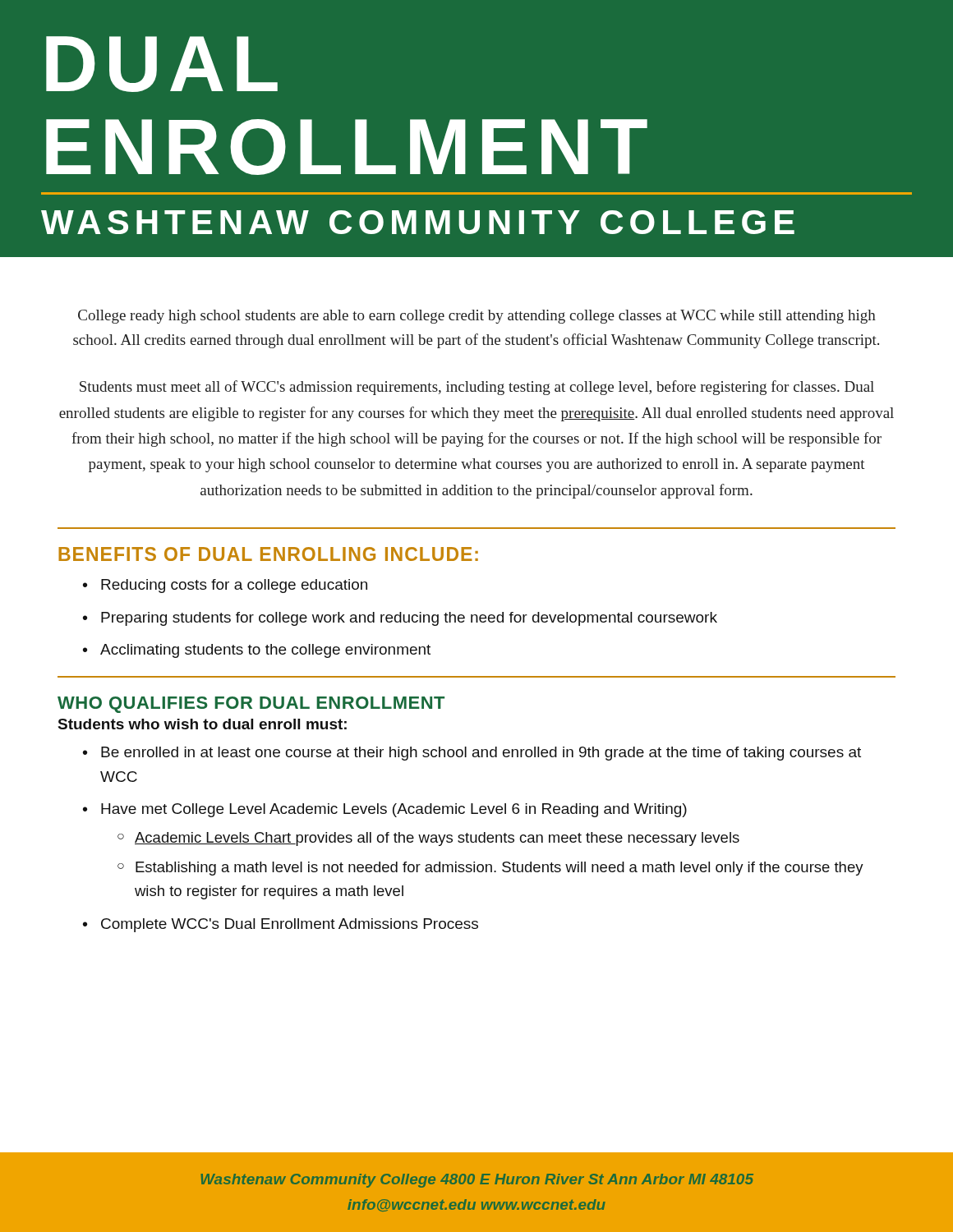Find the list item with the text "Establishing a math"
The height and width of the screenshot is (1232, 953).
tap(499, 879)
